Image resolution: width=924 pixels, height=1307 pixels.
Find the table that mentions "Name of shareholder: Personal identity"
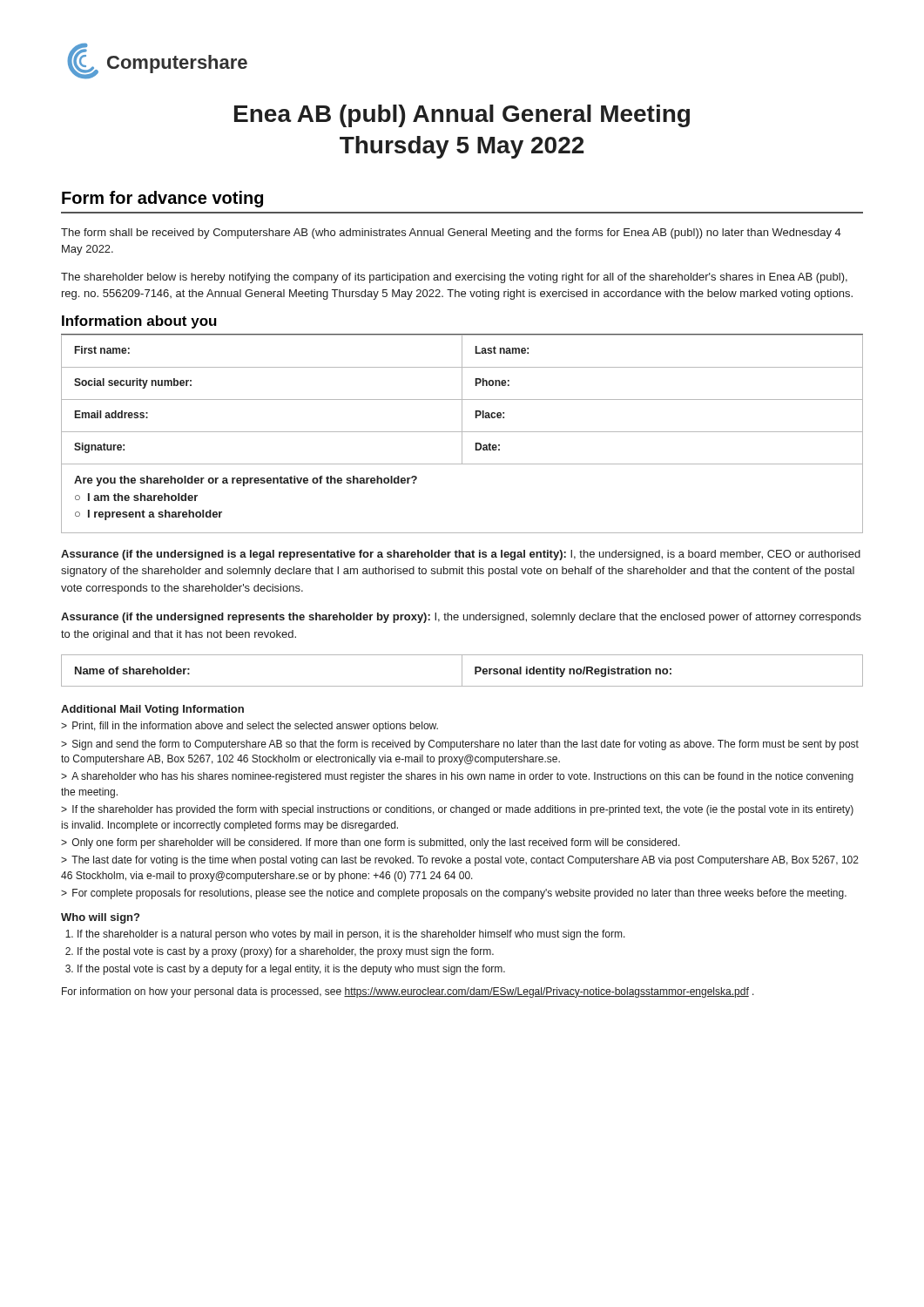point(462,671)
